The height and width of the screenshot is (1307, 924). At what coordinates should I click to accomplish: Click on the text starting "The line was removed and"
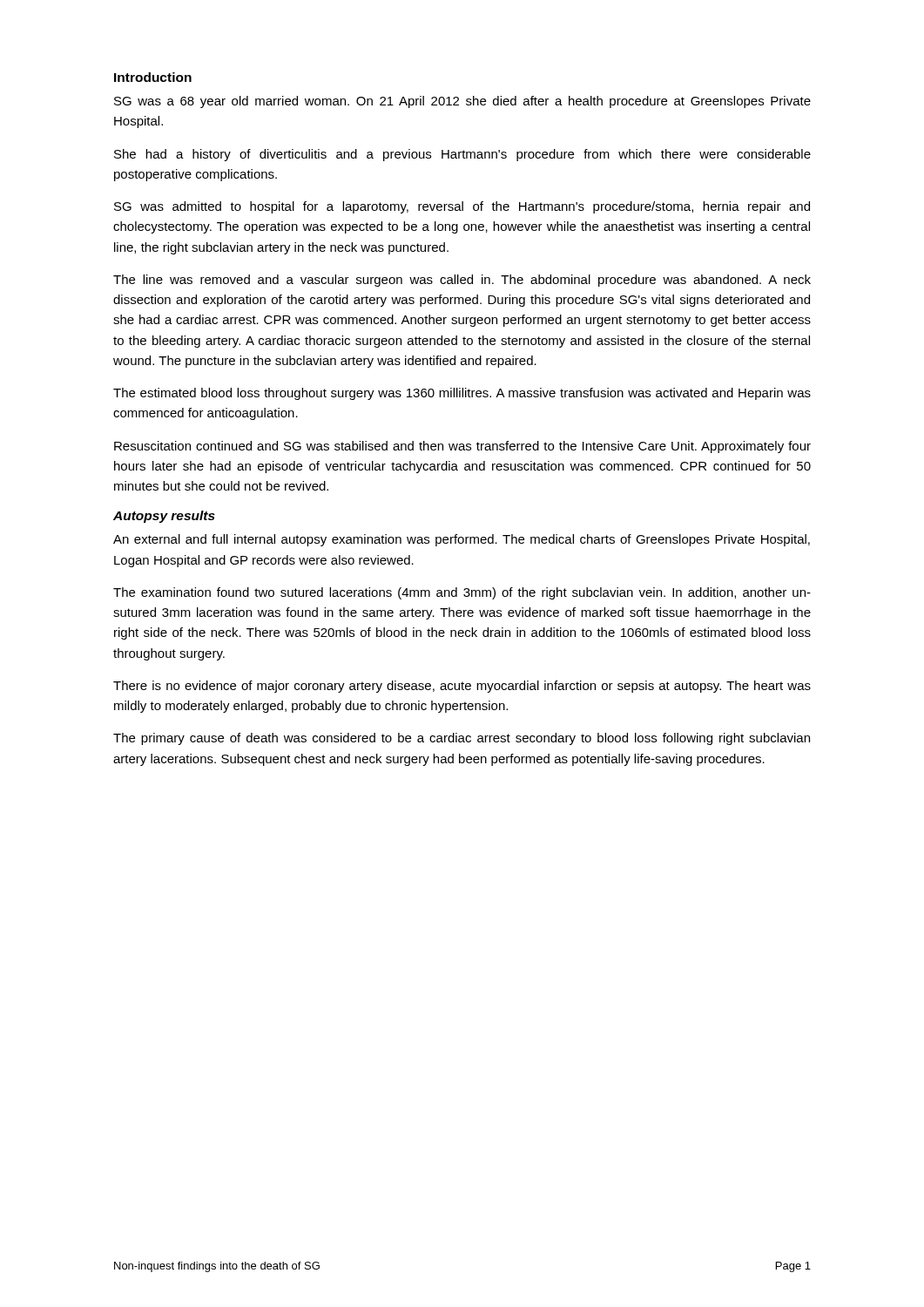pyautogui.click(x=462, y=320)
